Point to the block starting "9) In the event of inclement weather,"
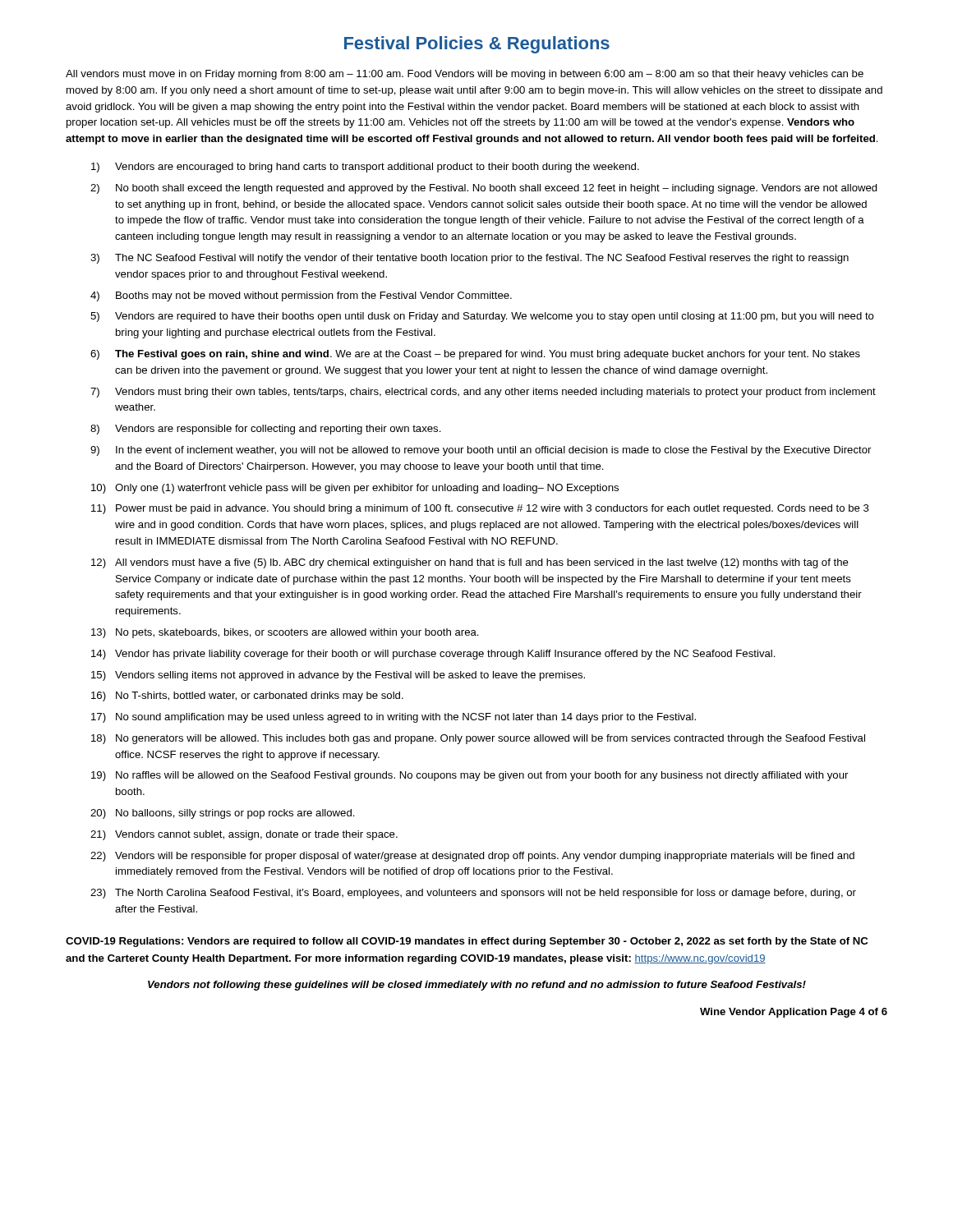 click(485, 458)
